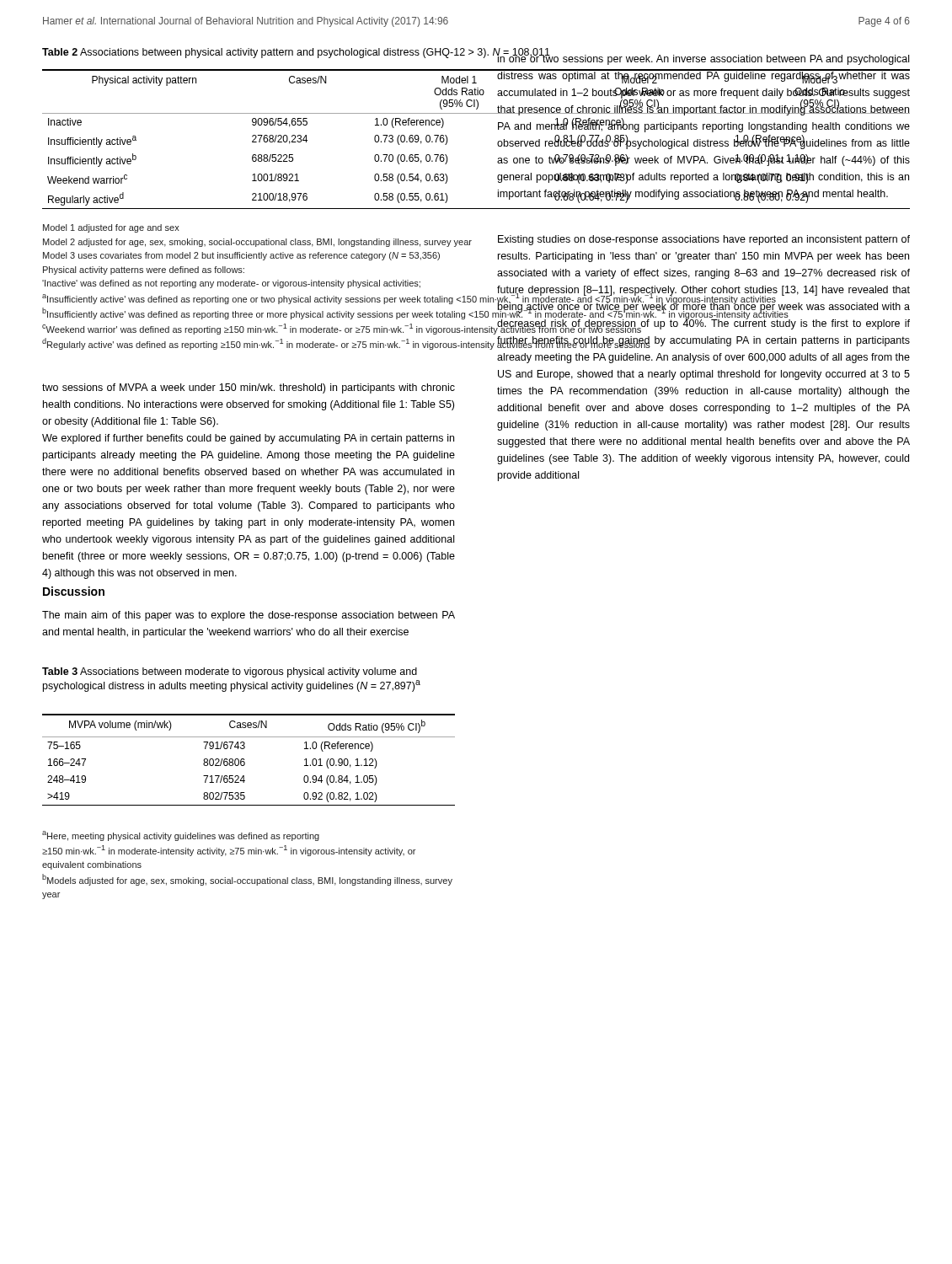Locate the caption that opens with "Table 3 Associations between moderate to"
The image size is (952, 1264).
231,679
